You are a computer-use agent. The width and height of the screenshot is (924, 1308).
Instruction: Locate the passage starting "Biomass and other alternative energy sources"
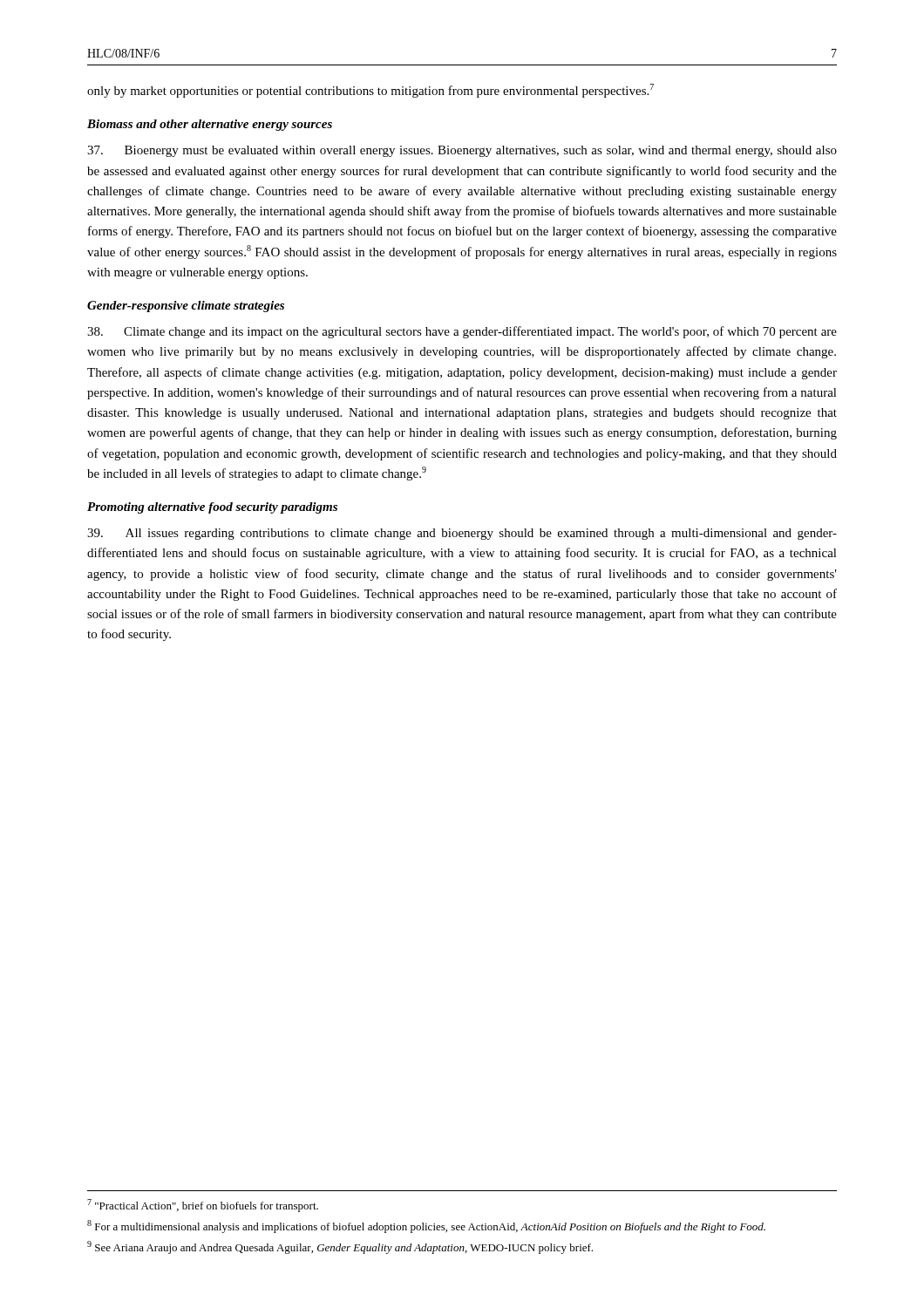(210, 124)
